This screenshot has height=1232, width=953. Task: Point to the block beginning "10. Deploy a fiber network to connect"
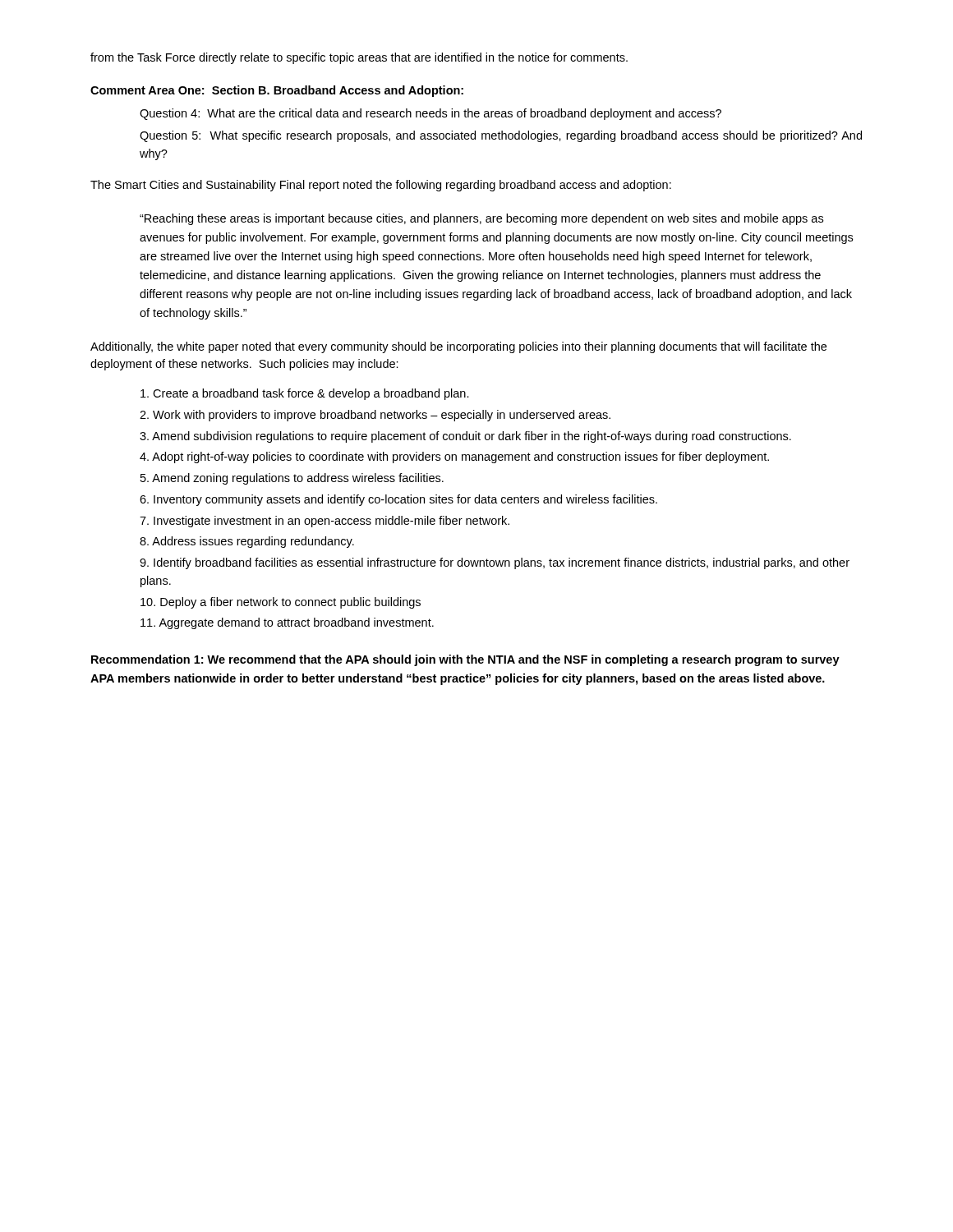click(280, 602)
